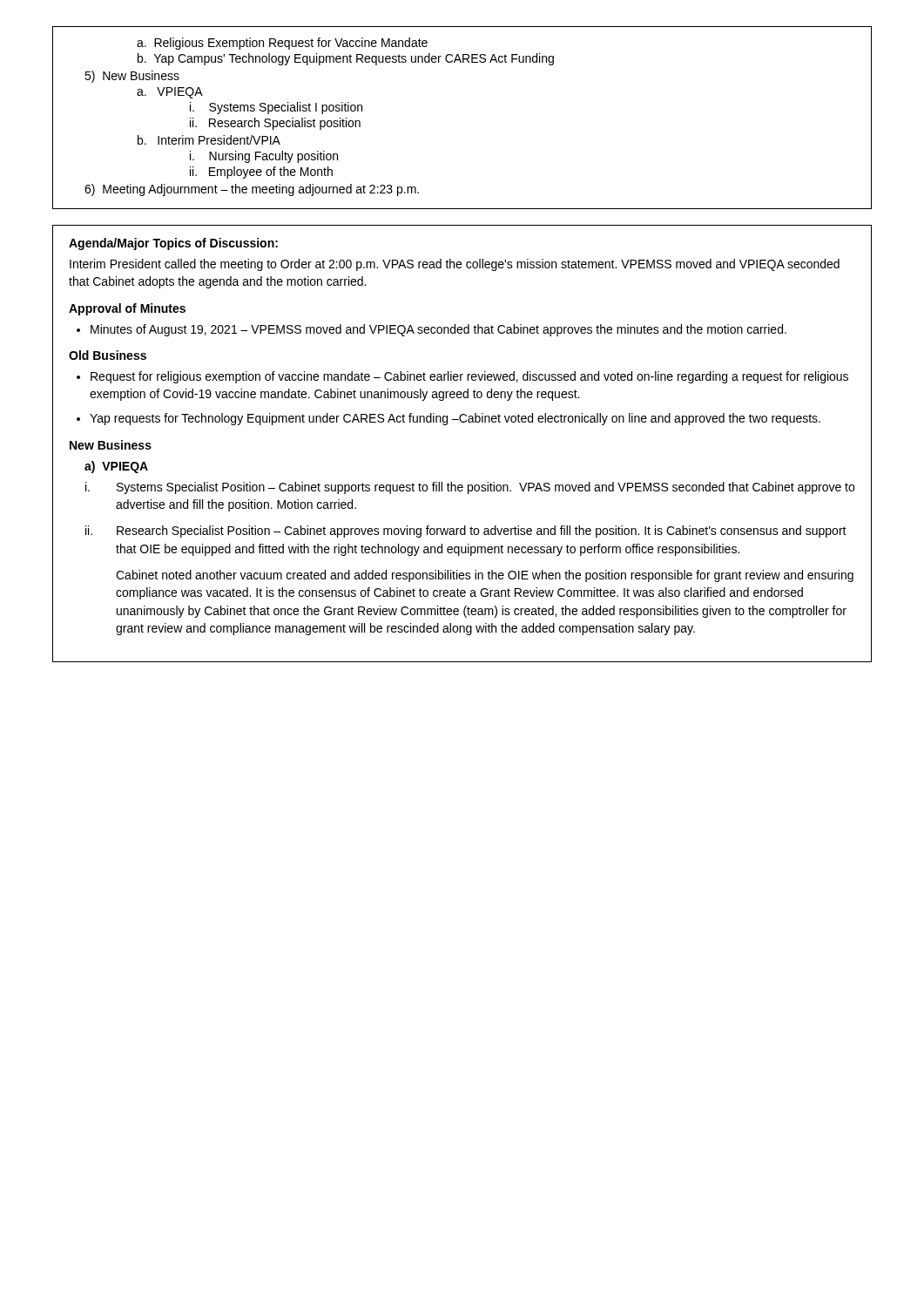
Task: Click on the text block that says "Interim President called the"
Action: tap(462, 273)
